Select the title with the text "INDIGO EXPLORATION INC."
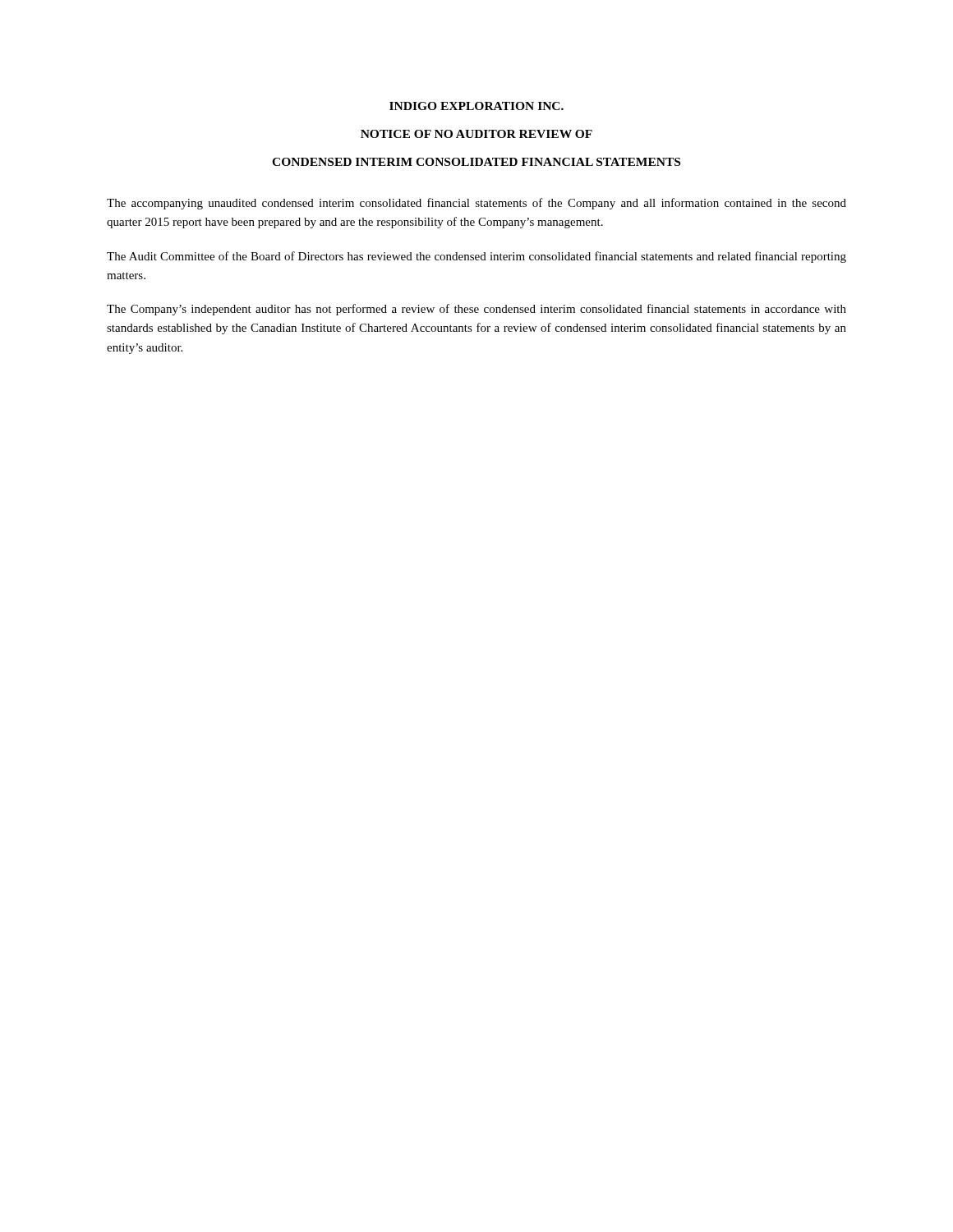The width and height of the screenshot is (953, 1232). (476, 134)
